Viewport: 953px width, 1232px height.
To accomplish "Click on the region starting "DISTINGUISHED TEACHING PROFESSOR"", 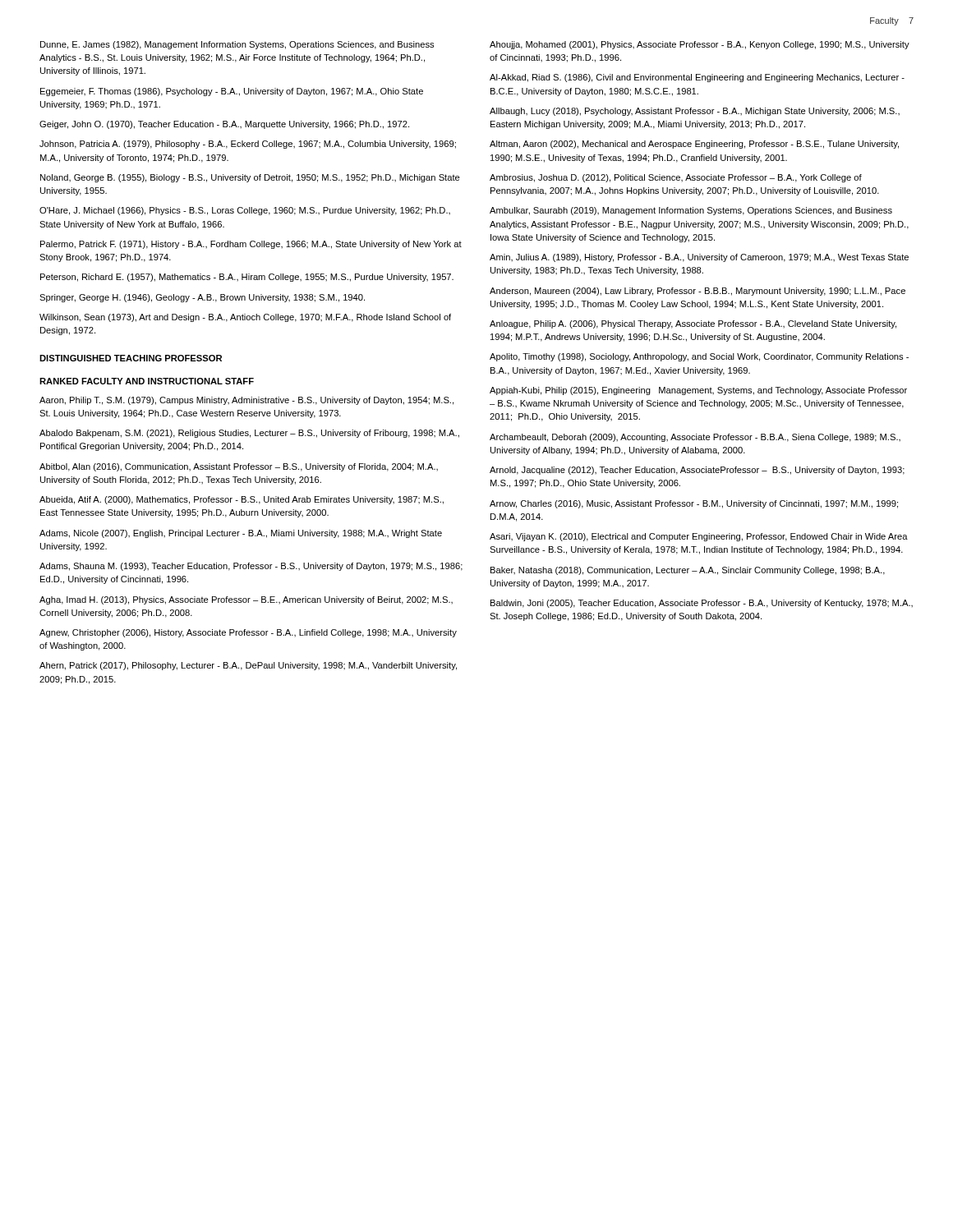I will coord(131,358).
